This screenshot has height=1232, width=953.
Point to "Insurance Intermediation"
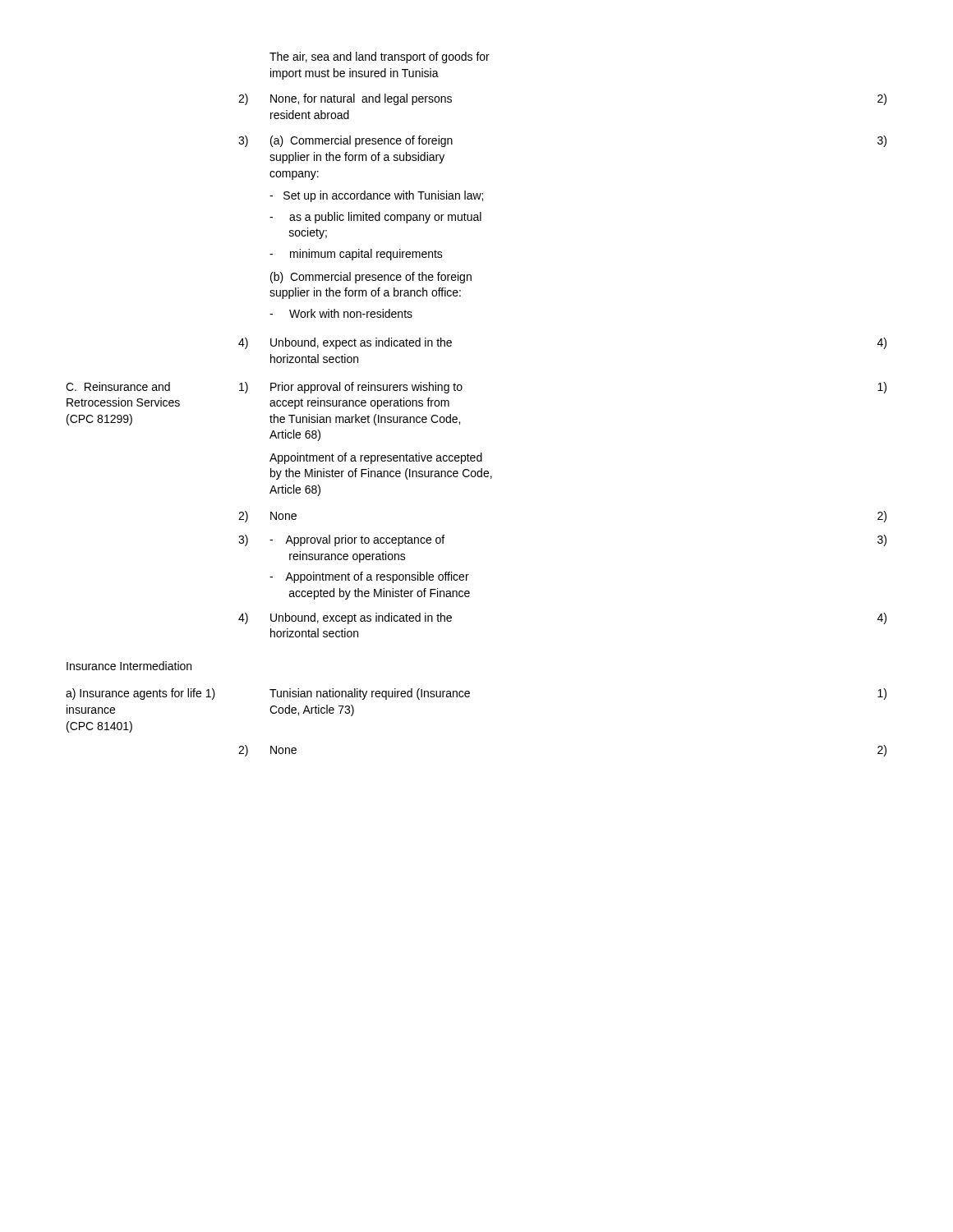pyautogui.click(x=129, y=666)
